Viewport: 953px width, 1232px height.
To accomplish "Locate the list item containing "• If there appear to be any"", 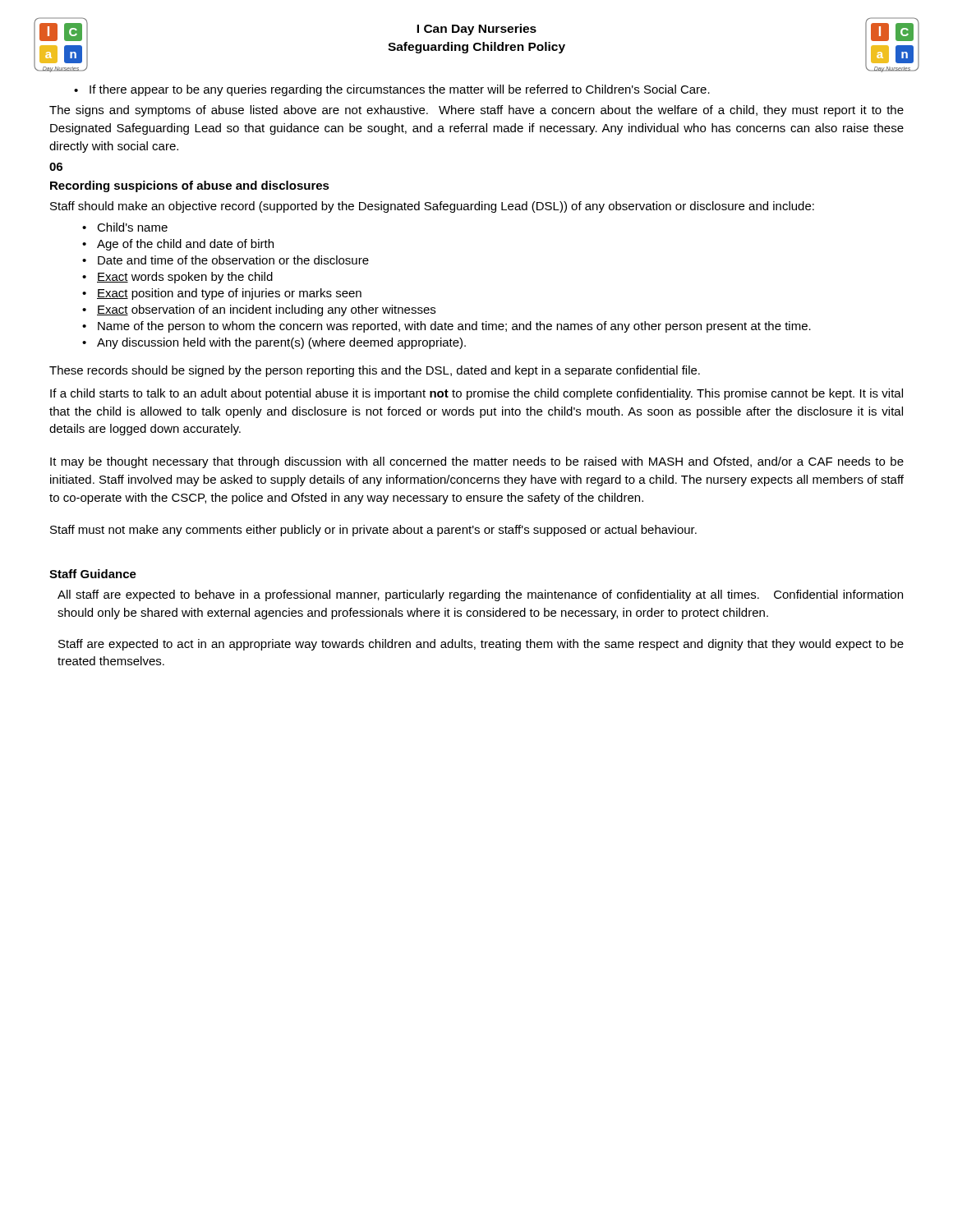I will (x=392, y=90).
